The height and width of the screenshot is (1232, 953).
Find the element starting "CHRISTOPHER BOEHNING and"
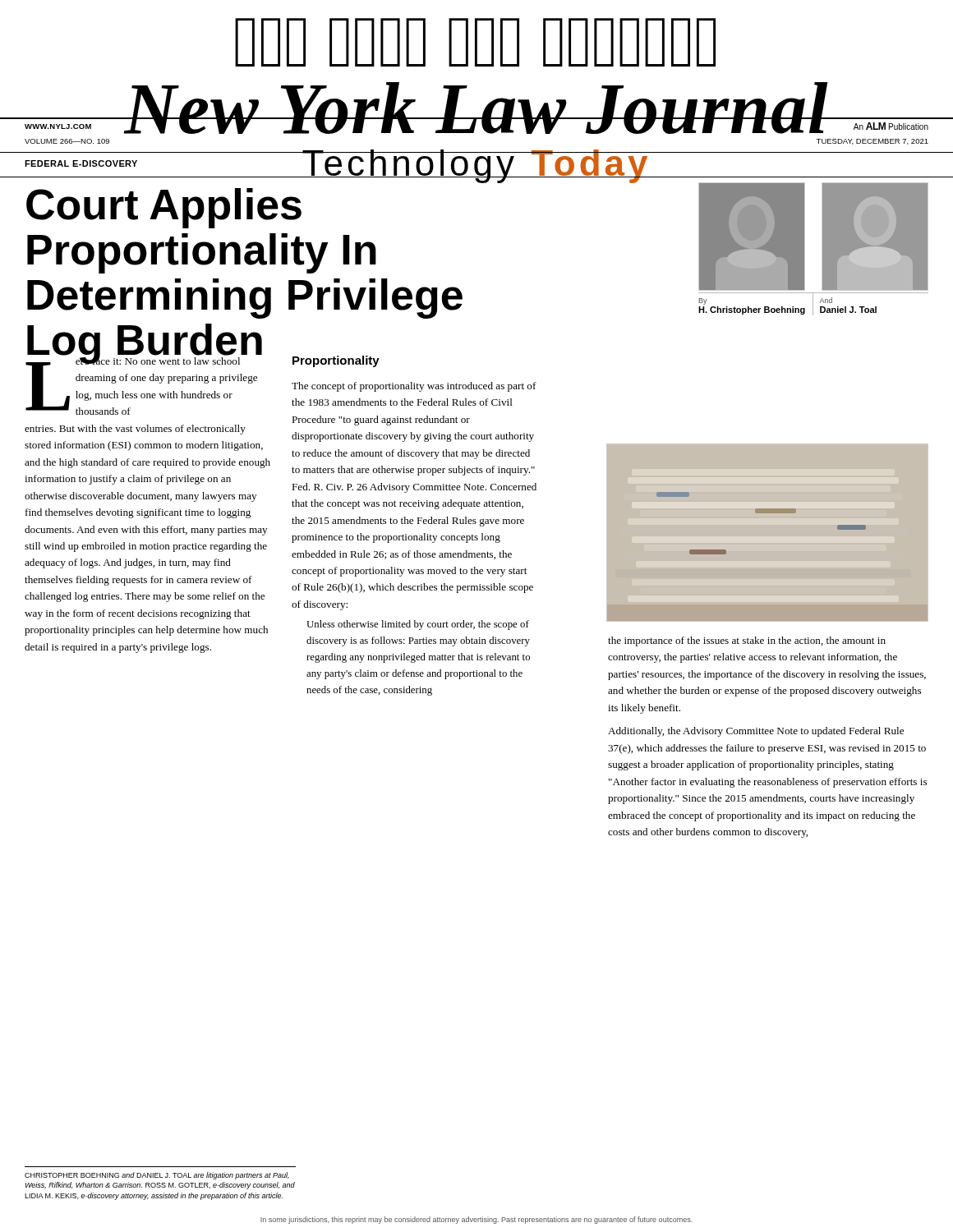160,1185
